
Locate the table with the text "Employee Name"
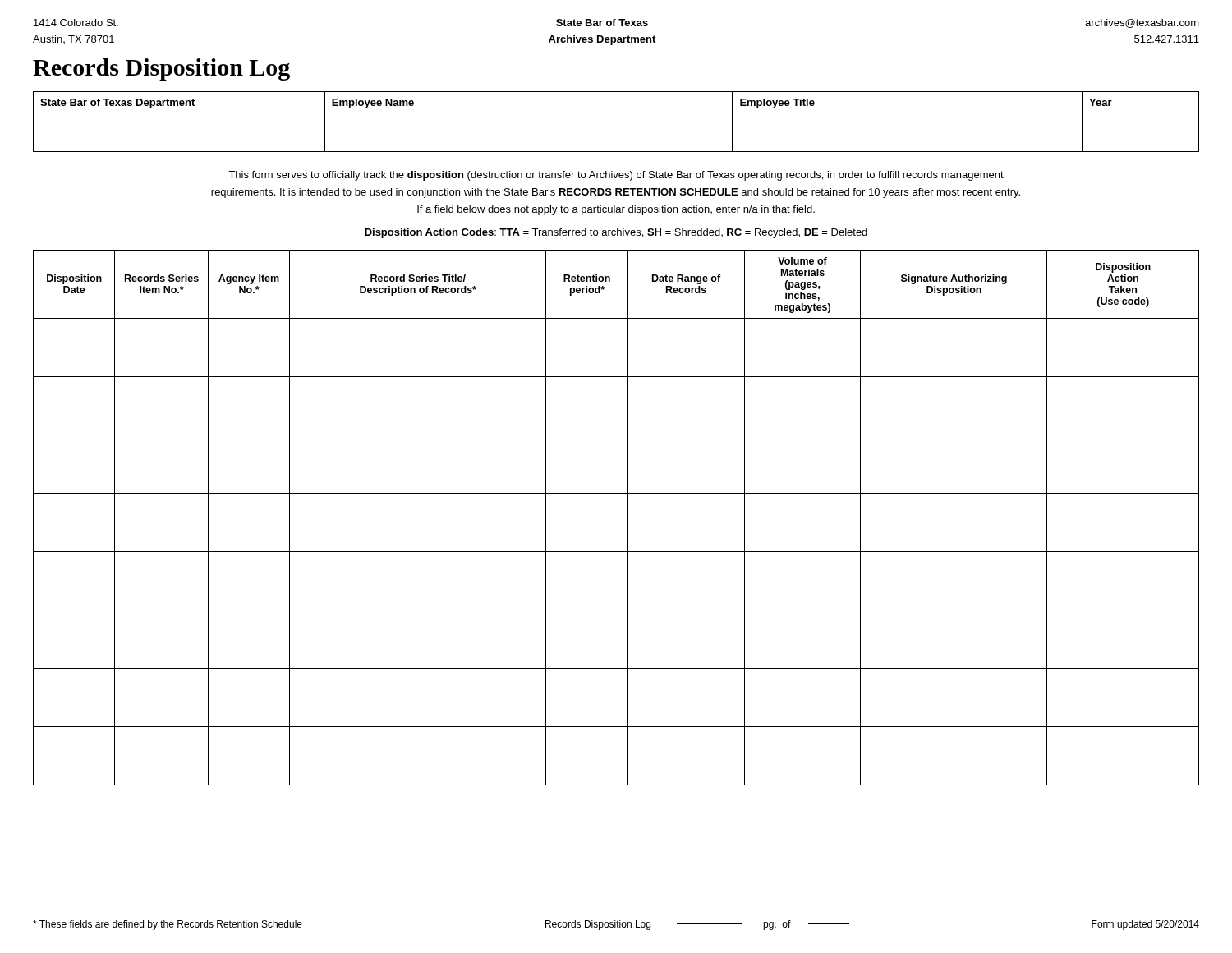(616, 122)
